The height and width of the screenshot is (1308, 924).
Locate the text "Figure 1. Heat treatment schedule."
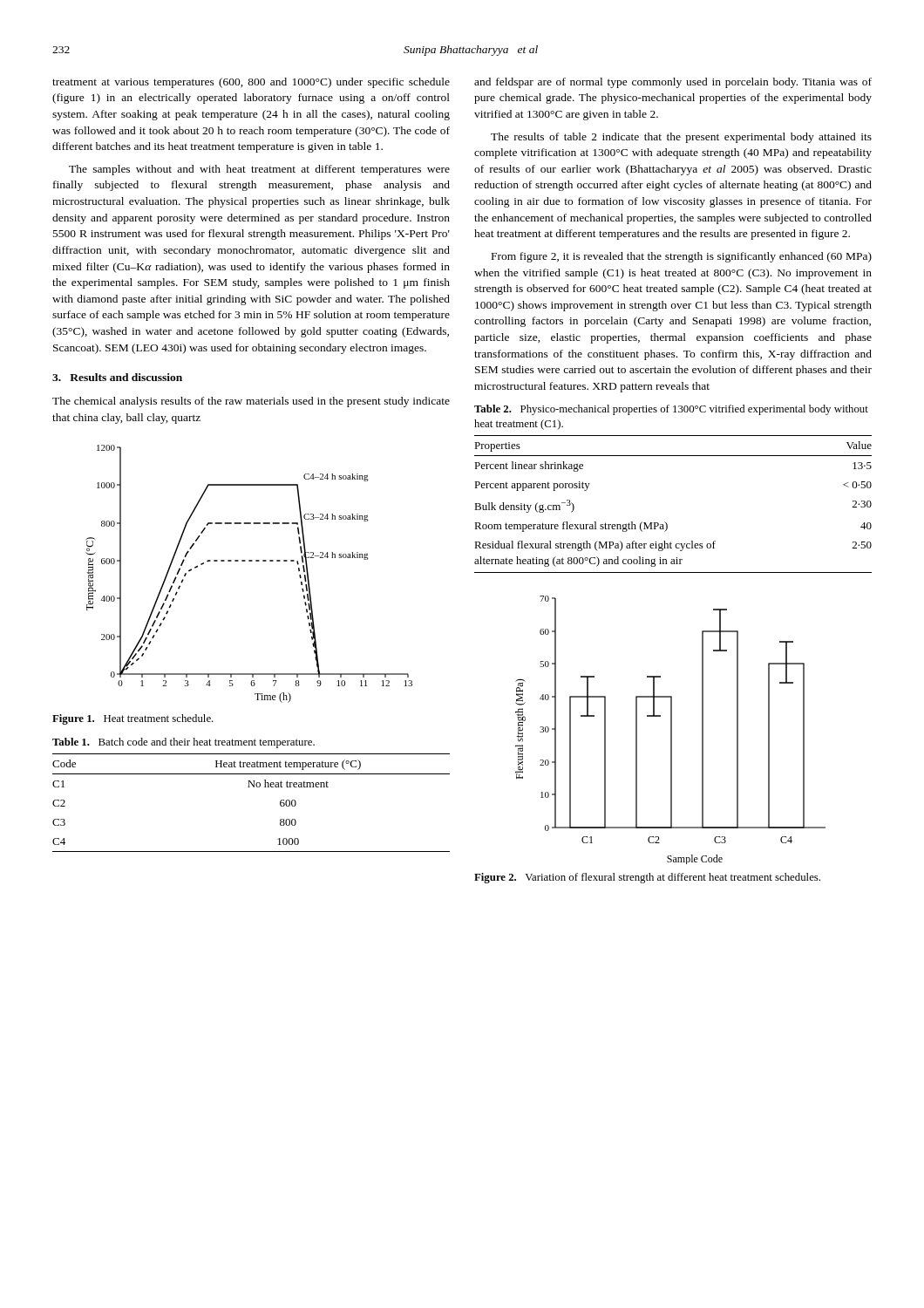133,718
